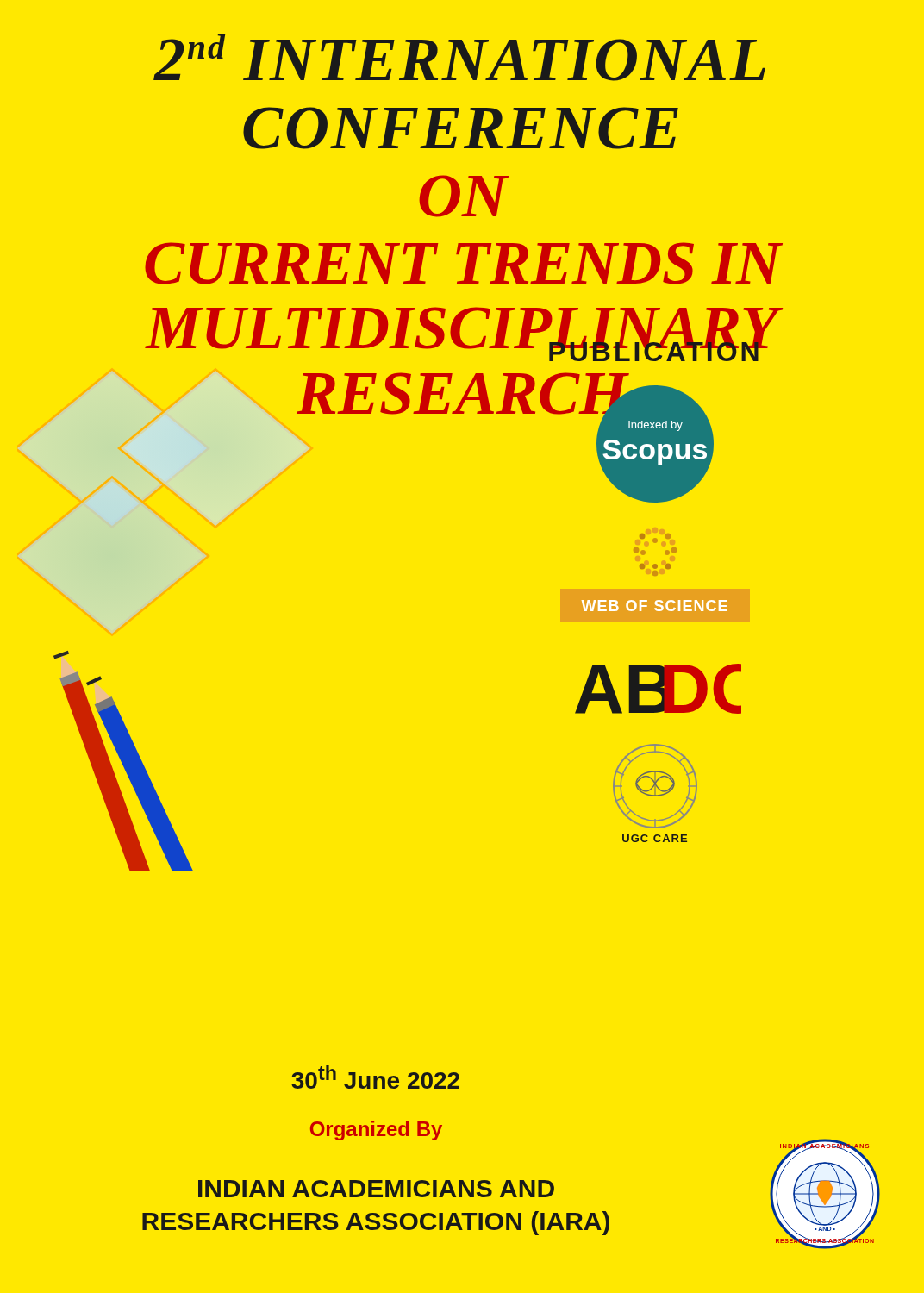
Task: Click on the illustration
Action: (190, 506)
